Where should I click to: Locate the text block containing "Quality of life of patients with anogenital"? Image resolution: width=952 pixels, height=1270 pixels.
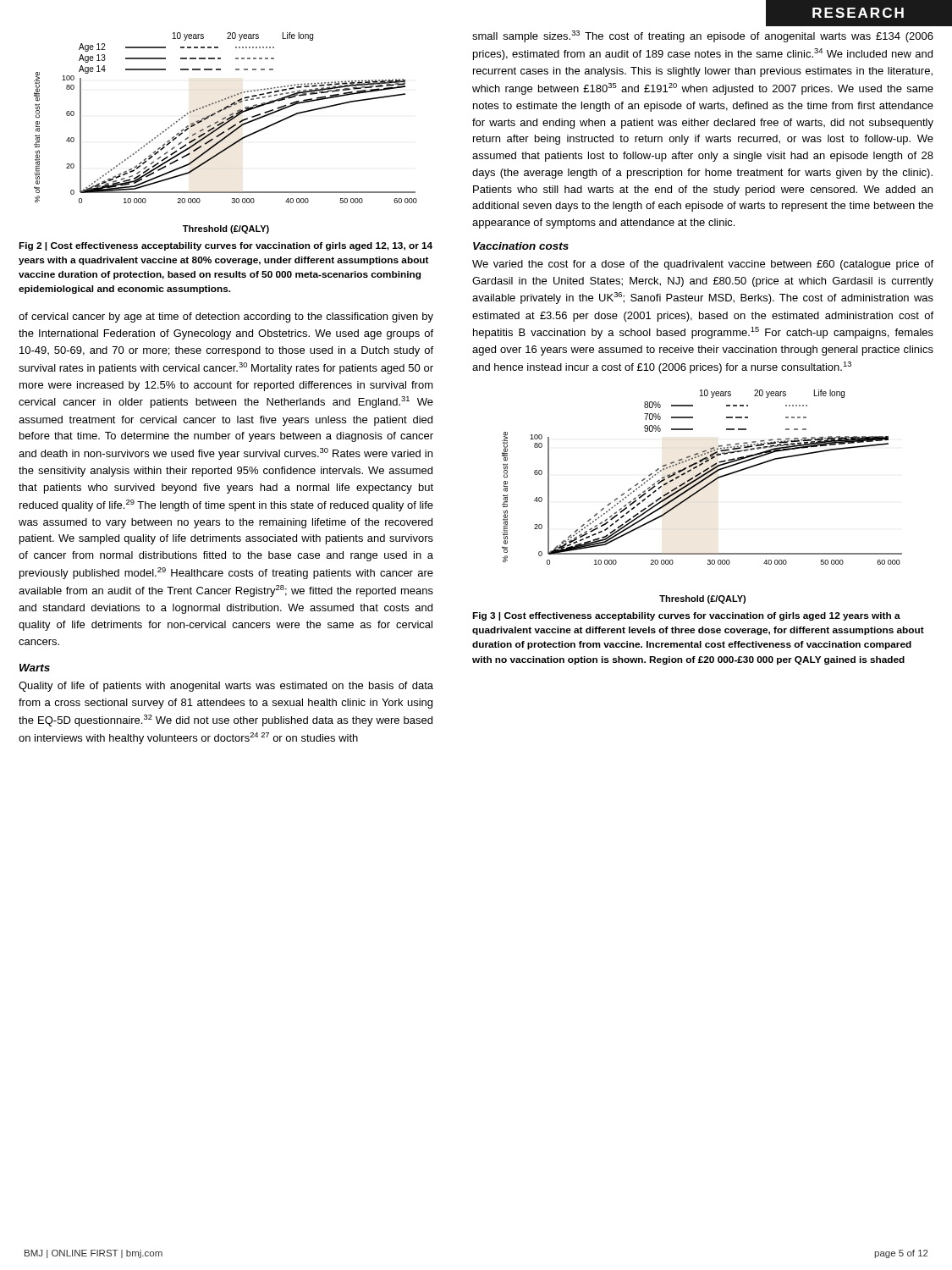coord(226,712)
